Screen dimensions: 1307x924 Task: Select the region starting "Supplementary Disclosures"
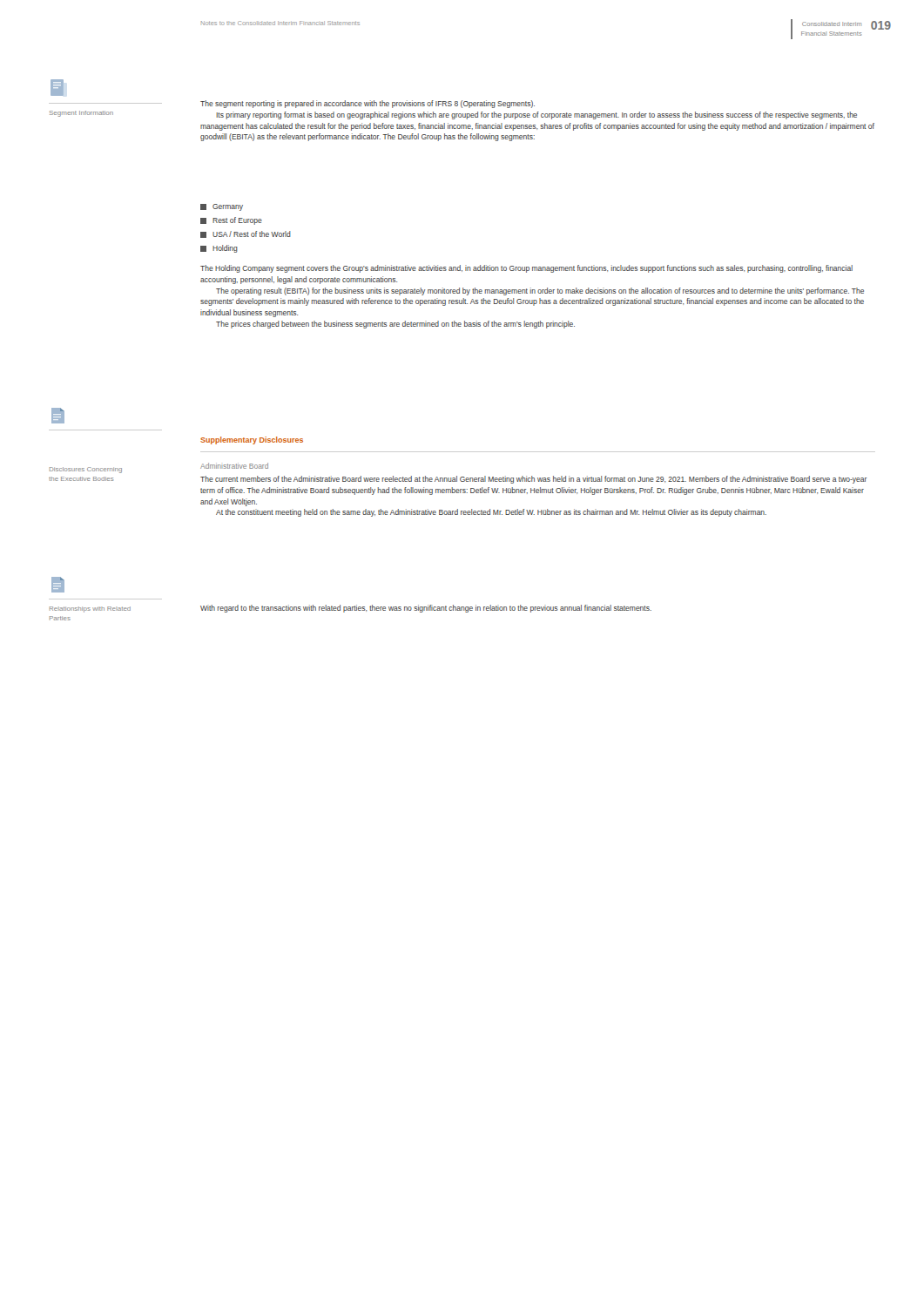point(252,440)
